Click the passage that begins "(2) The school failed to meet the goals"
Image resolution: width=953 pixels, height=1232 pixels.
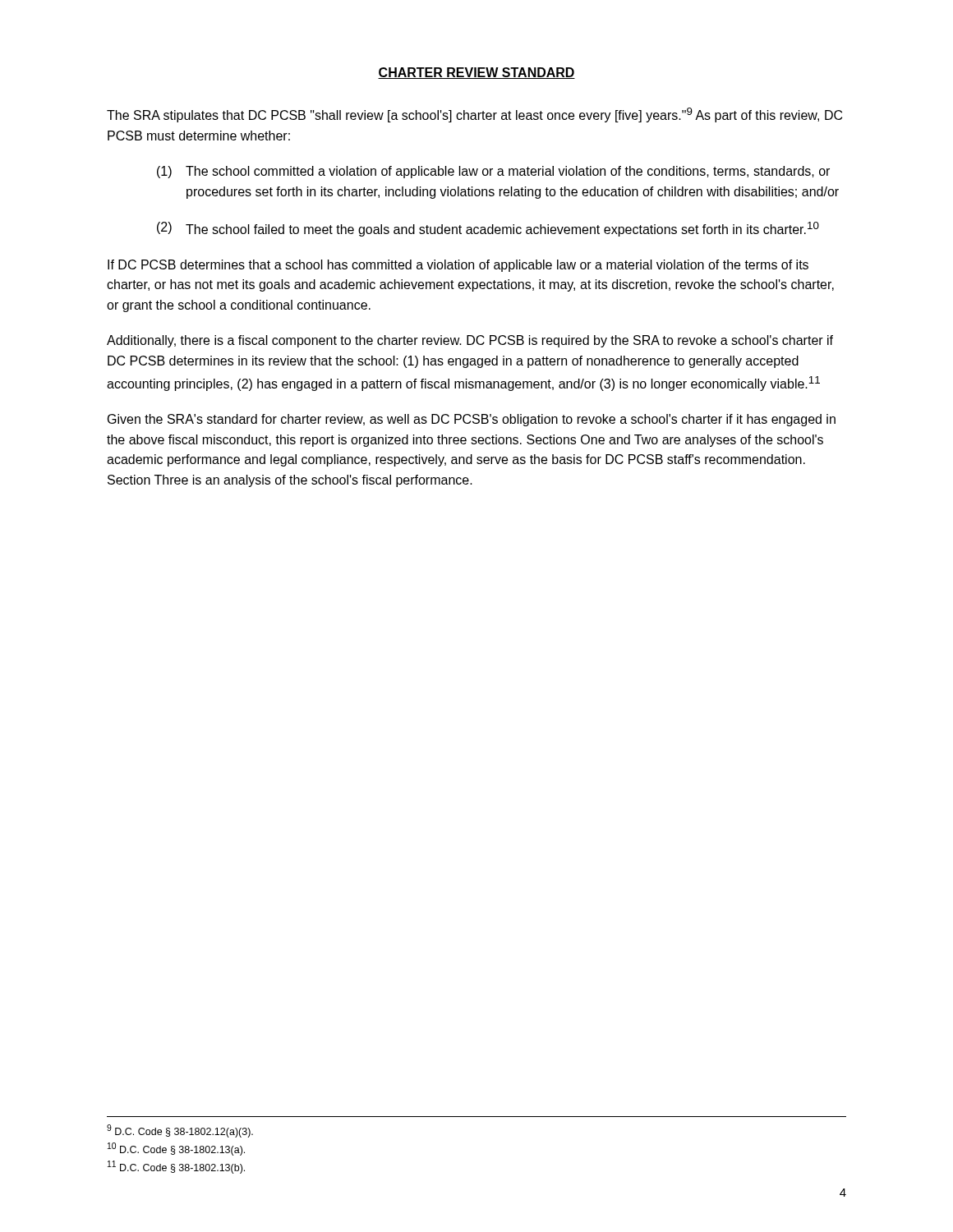point(501,229)
